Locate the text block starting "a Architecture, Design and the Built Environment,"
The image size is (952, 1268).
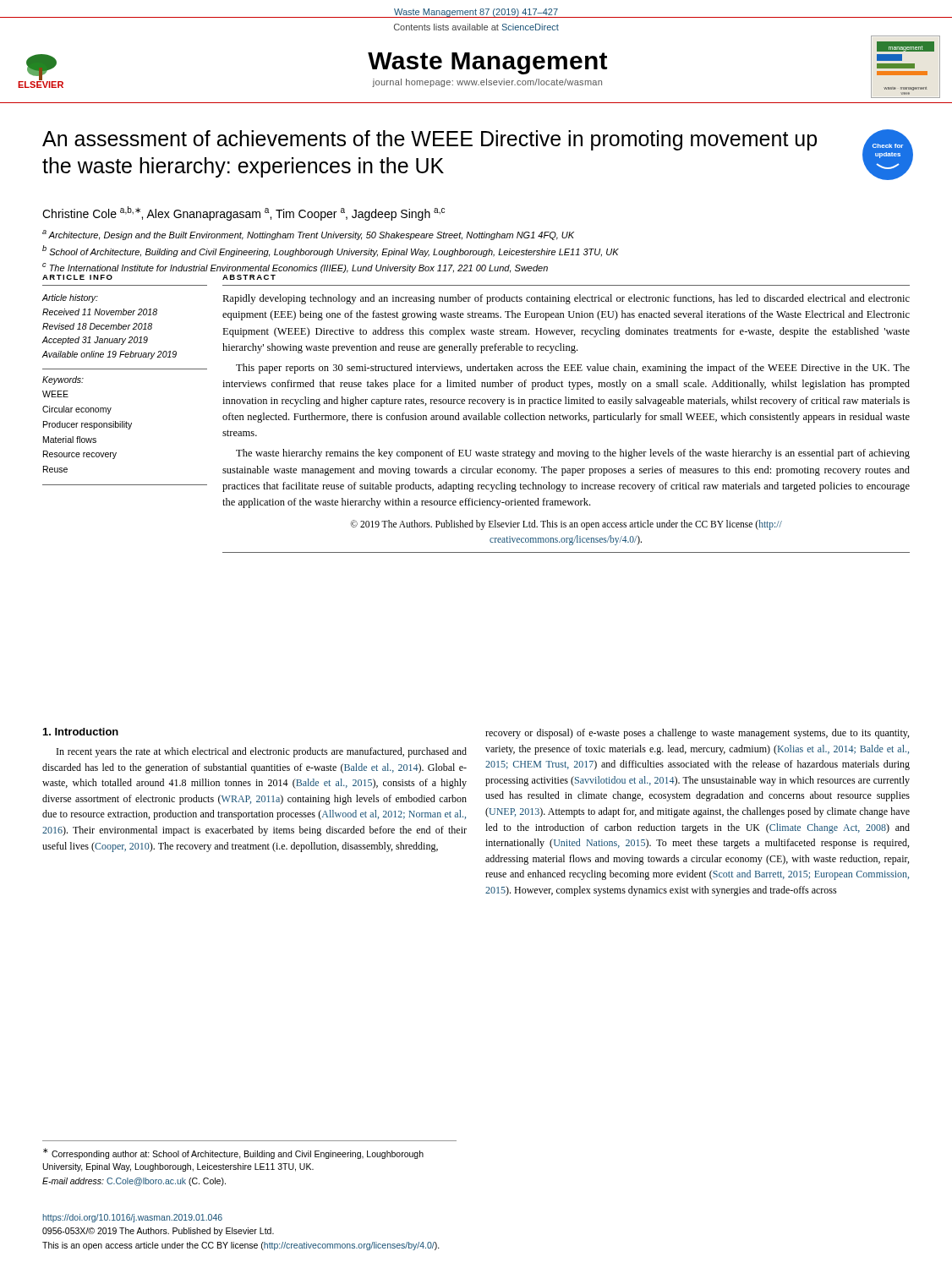coord(330,250)
